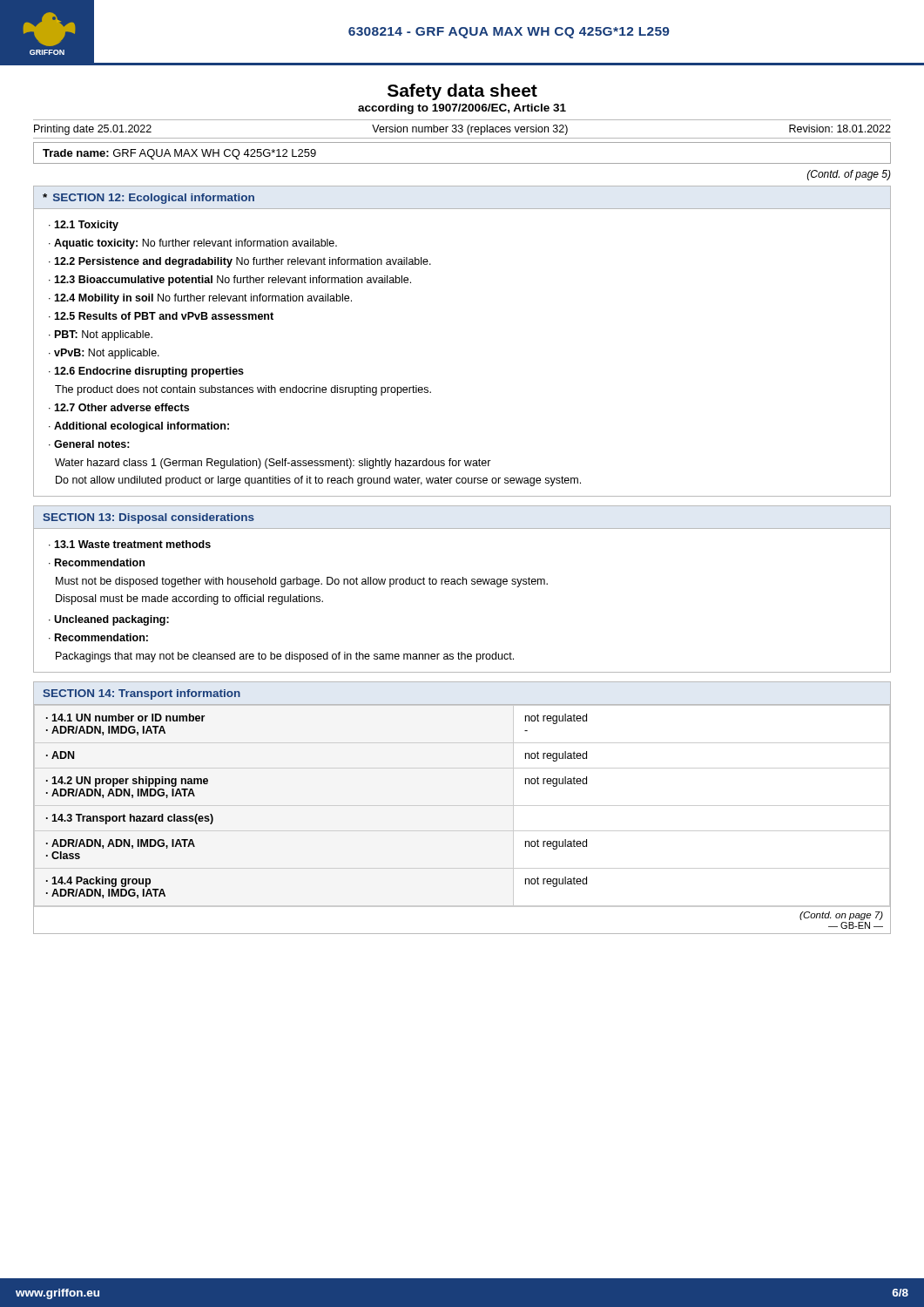Point to the passage starting "· 12.2 Persistence and degradability No further relevant"
924x1307 pixels.
[x=240, y=261]
